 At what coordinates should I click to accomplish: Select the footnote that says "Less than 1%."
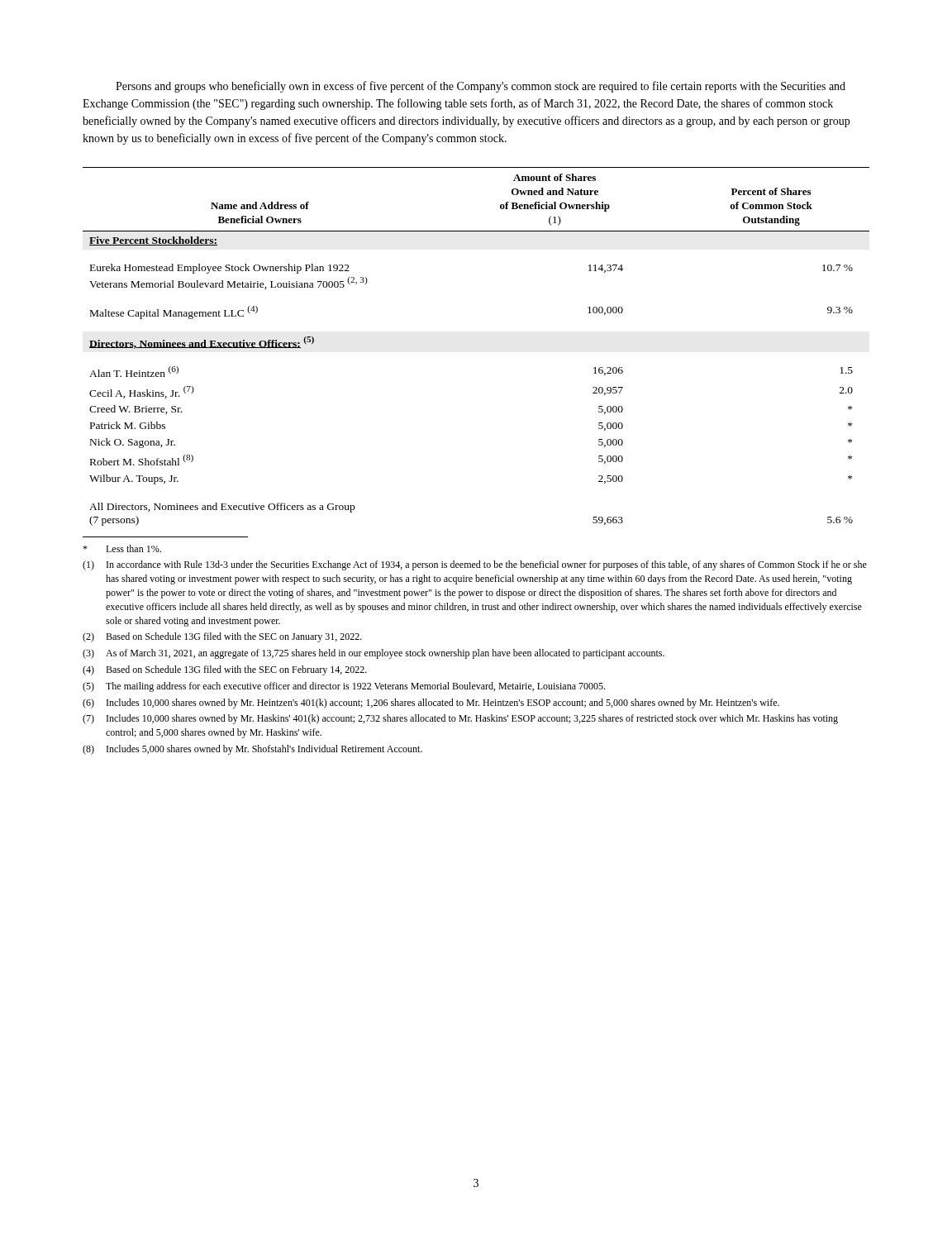[476, 549]
